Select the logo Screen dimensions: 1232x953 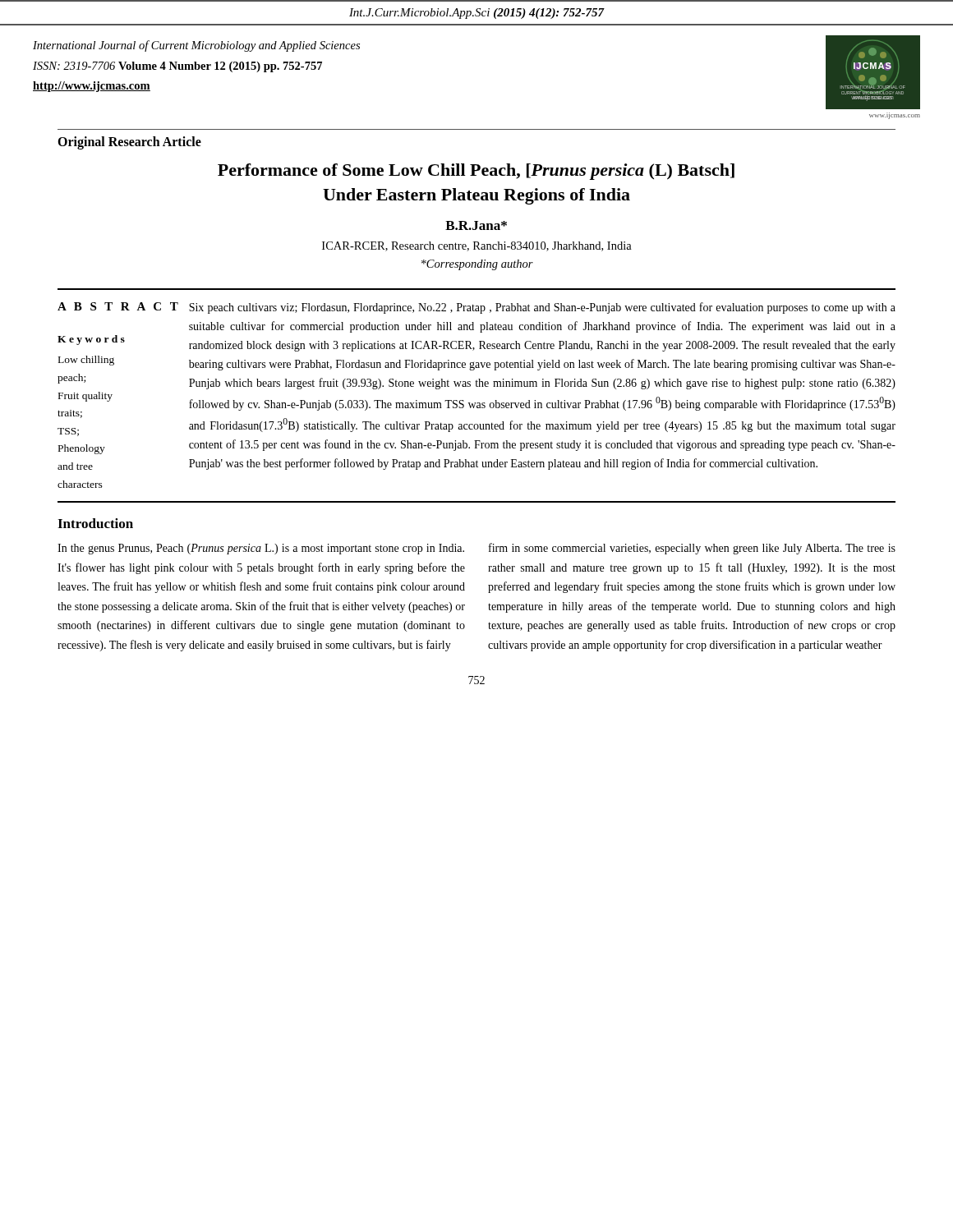tap(873, 72)
